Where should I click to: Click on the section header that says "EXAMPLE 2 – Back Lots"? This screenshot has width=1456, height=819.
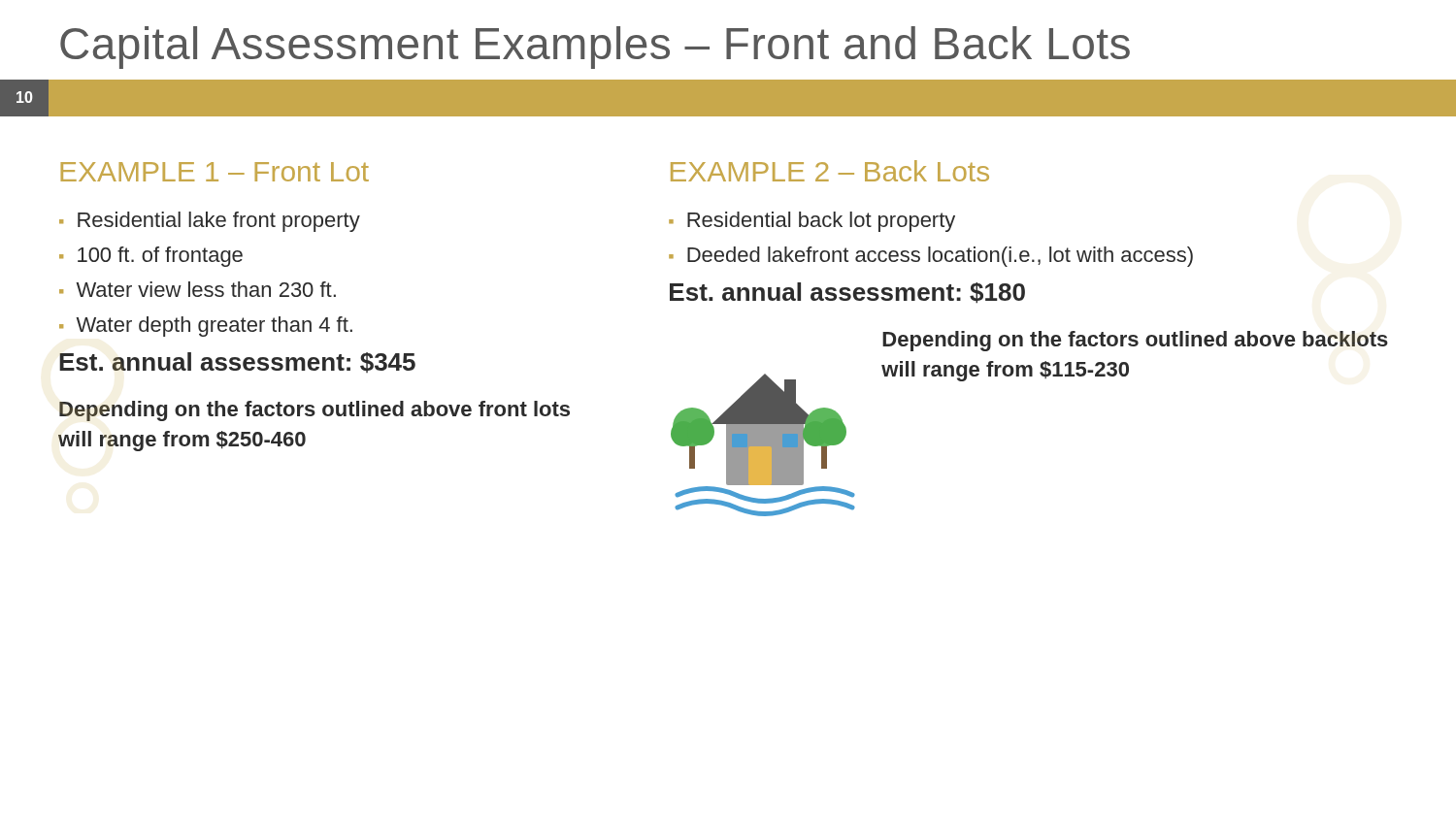[829, 171]
